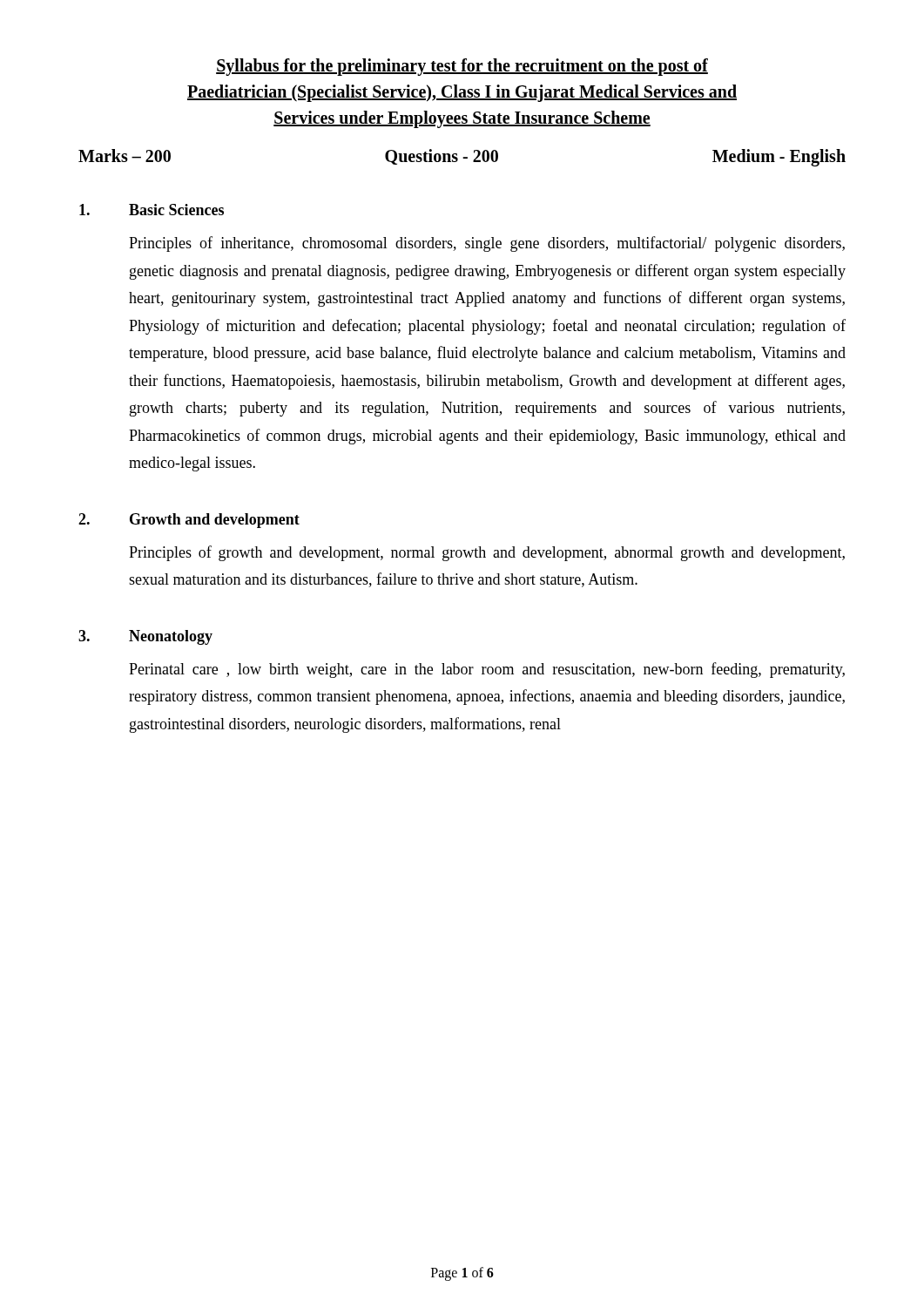
Task: Select the passage starting "Marks – 200 Questions - 200 Medium -"
Action: click(x=462, y=156)
